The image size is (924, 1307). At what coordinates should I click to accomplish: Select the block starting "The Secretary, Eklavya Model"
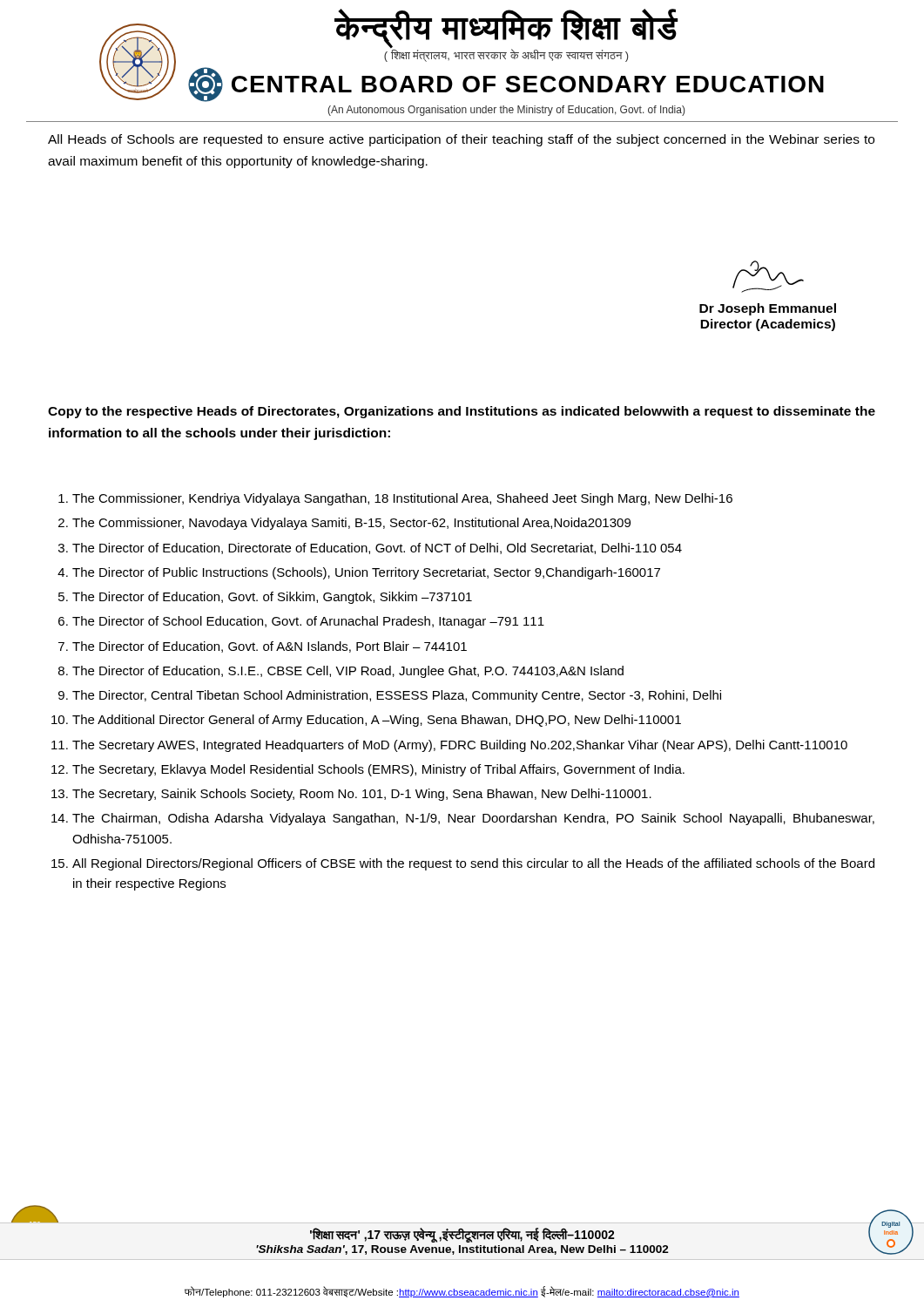pyautogui.click(x=379, y=769)
